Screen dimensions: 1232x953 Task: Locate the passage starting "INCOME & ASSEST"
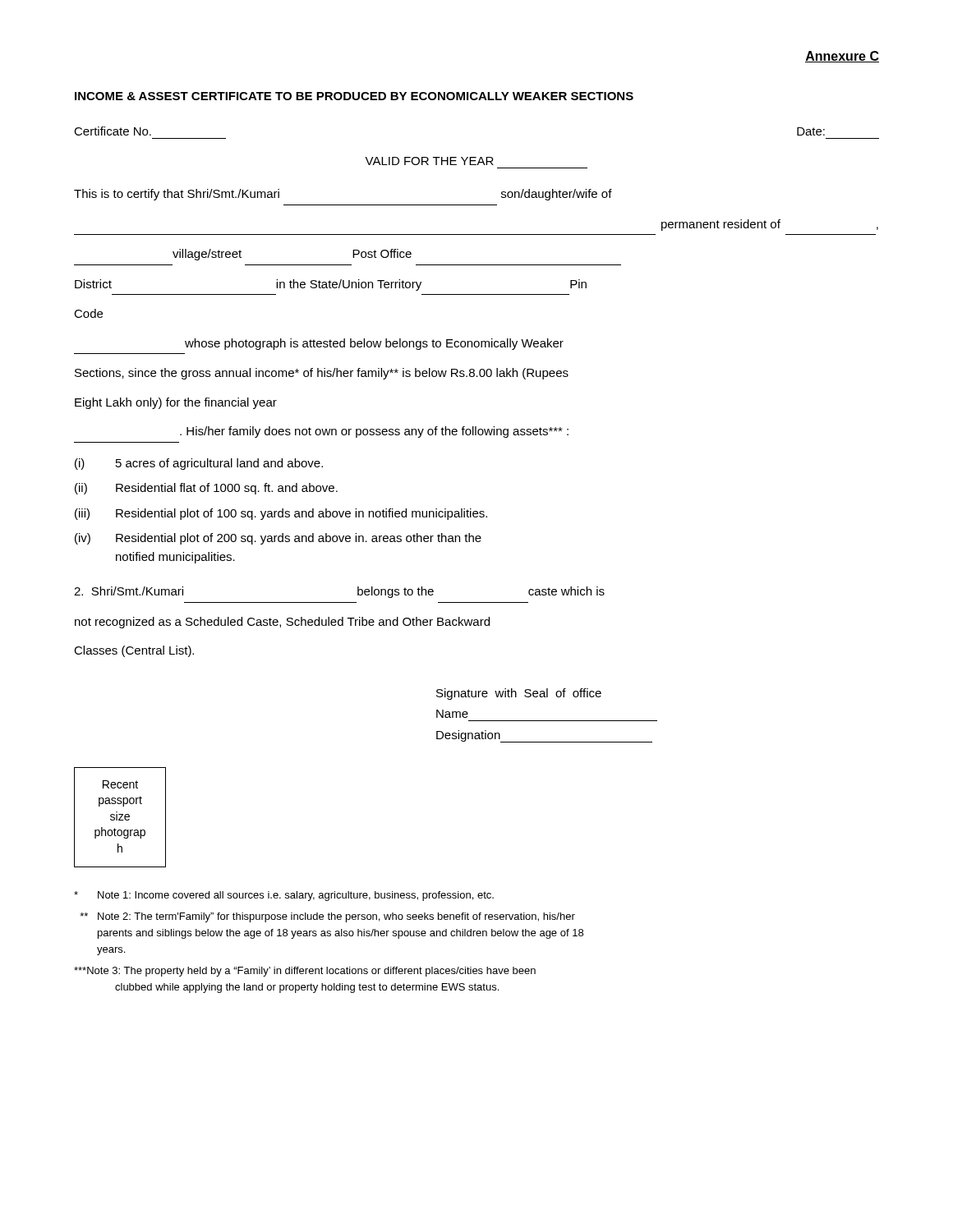pos(354,96)
